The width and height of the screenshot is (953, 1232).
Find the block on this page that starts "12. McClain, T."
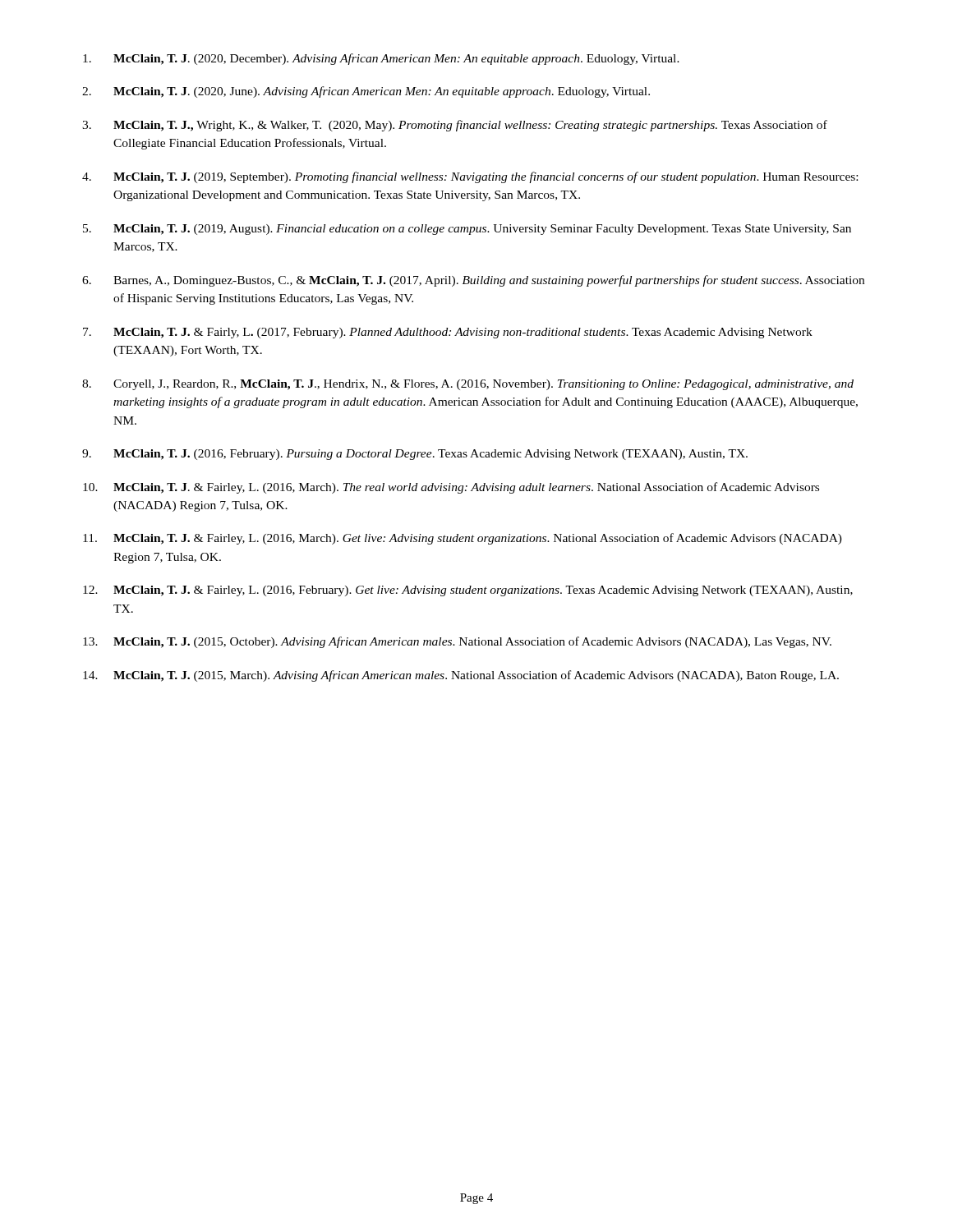pos(476,599)
